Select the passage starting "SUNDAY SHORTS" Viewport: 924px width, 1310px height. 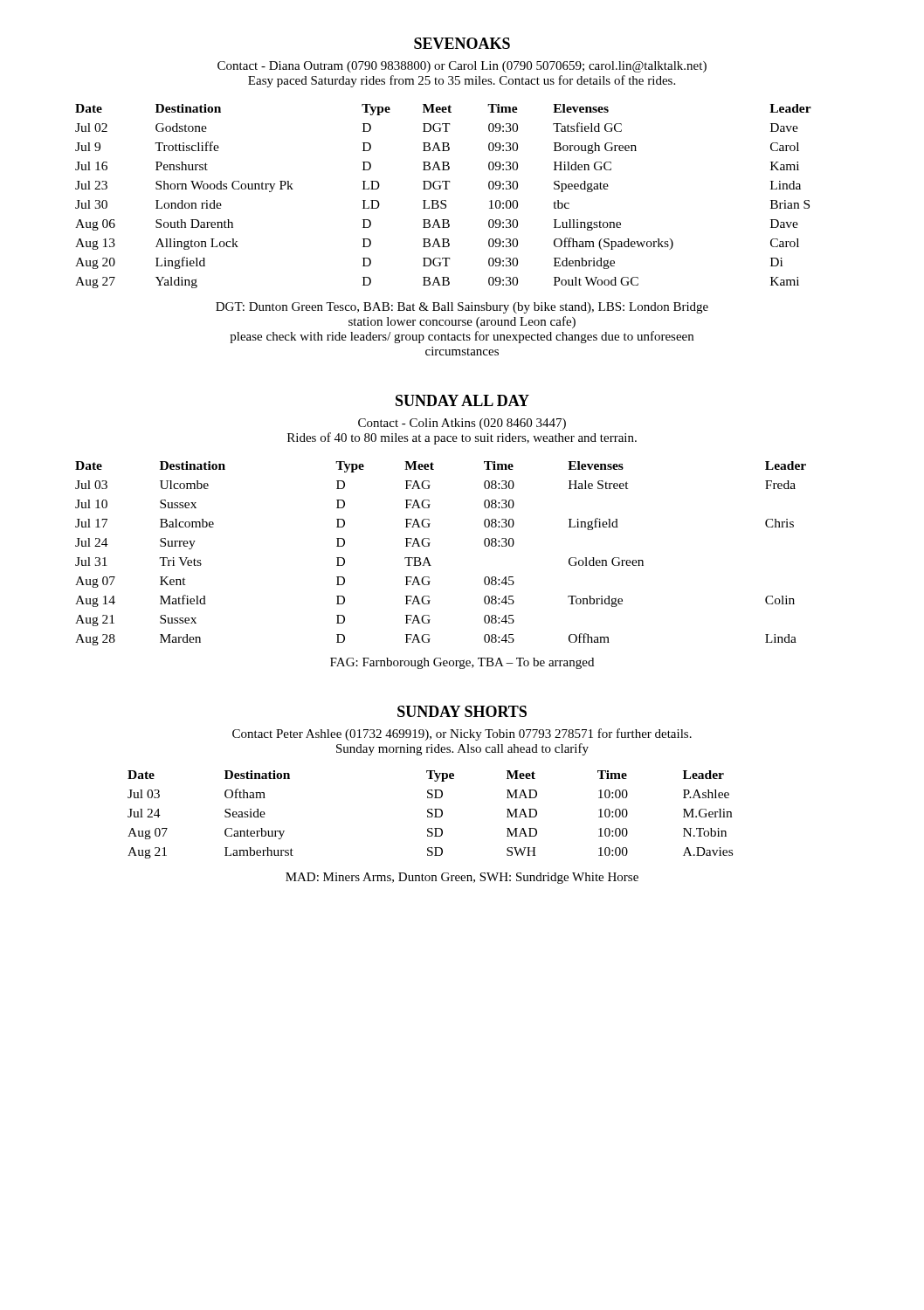(x=462, y=712)
